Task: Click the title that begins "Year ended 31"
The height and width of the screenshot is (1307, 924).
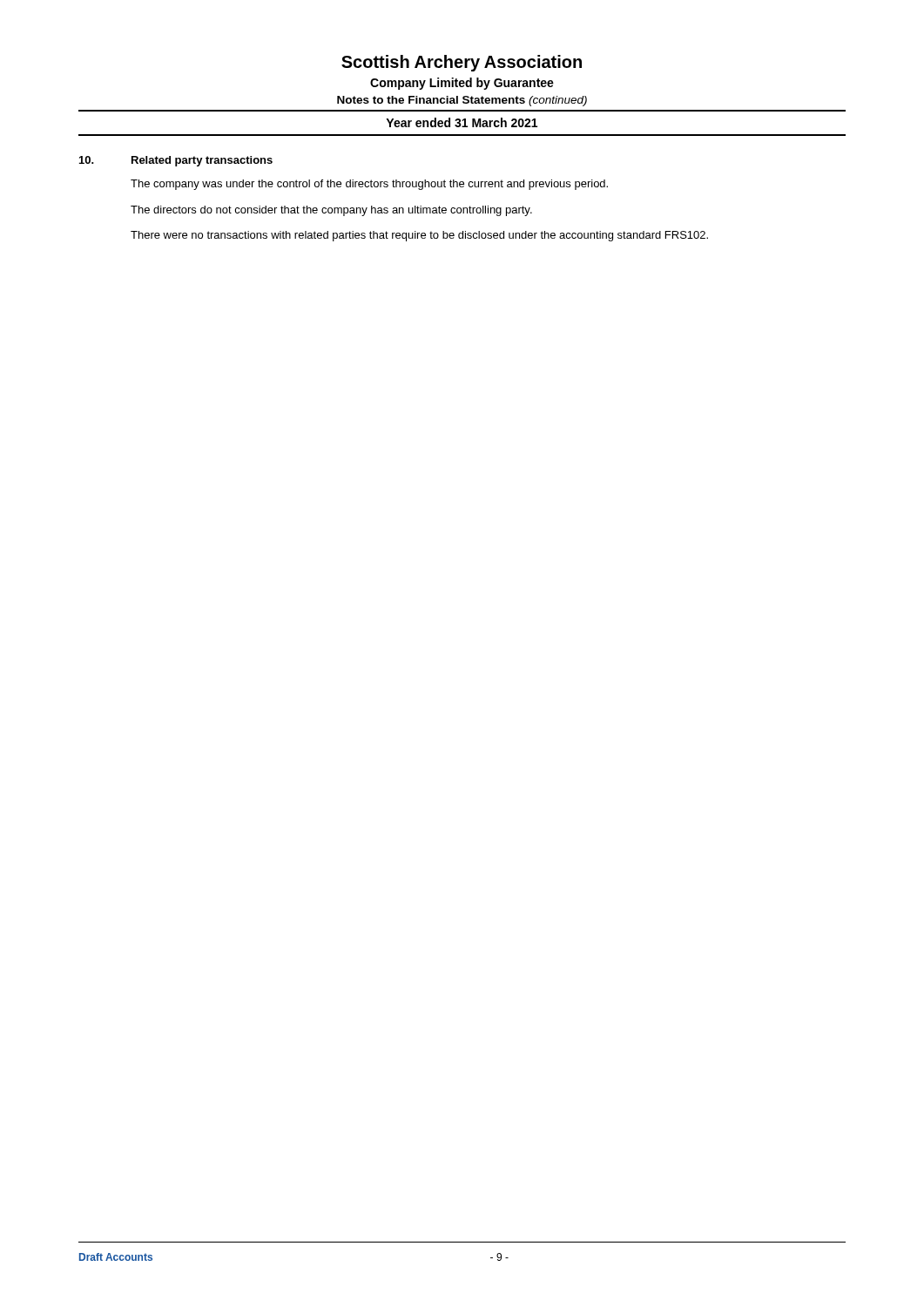Action: click(x=462, y=123)
